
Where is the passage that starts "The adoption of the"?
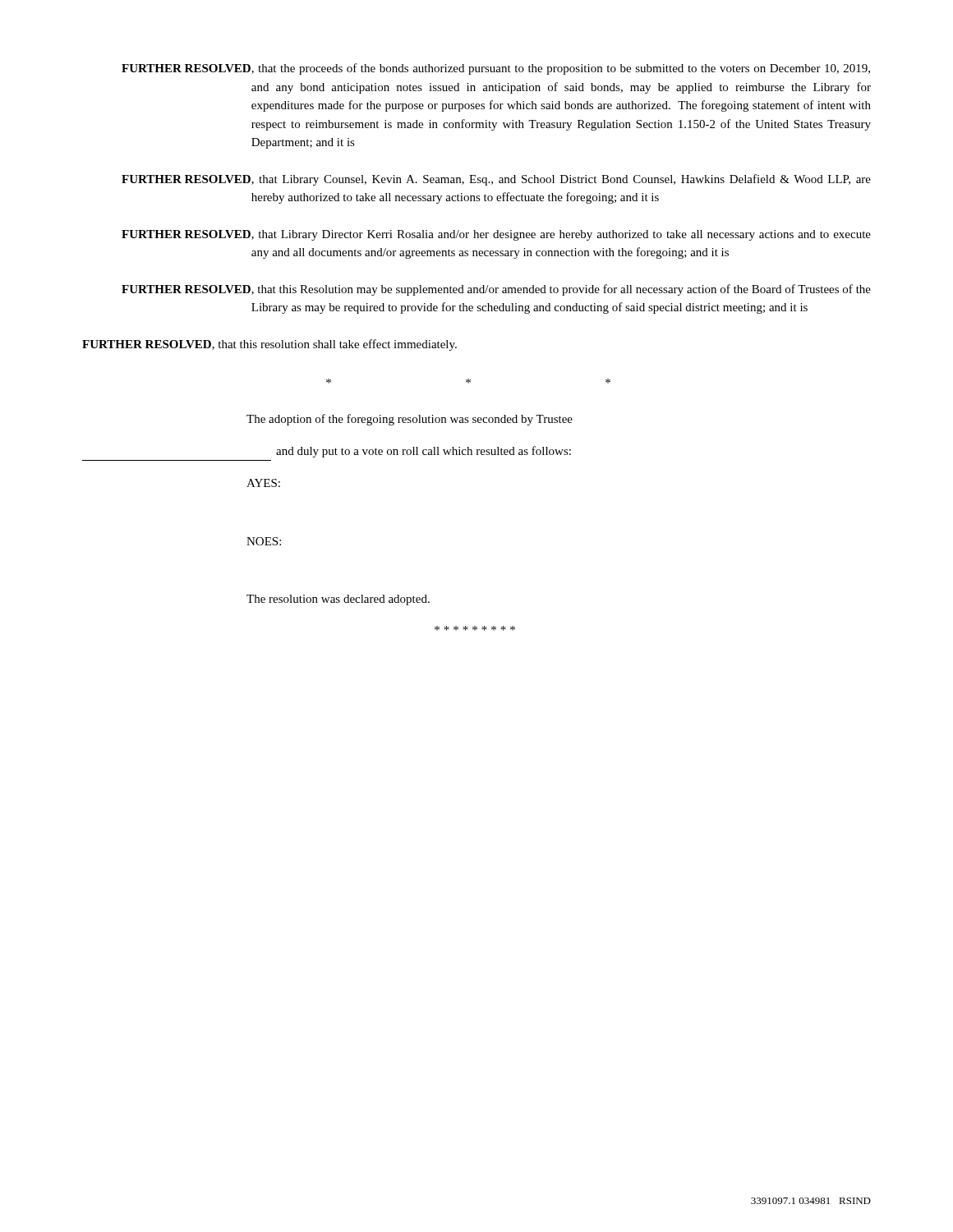[x=410, y=419]
